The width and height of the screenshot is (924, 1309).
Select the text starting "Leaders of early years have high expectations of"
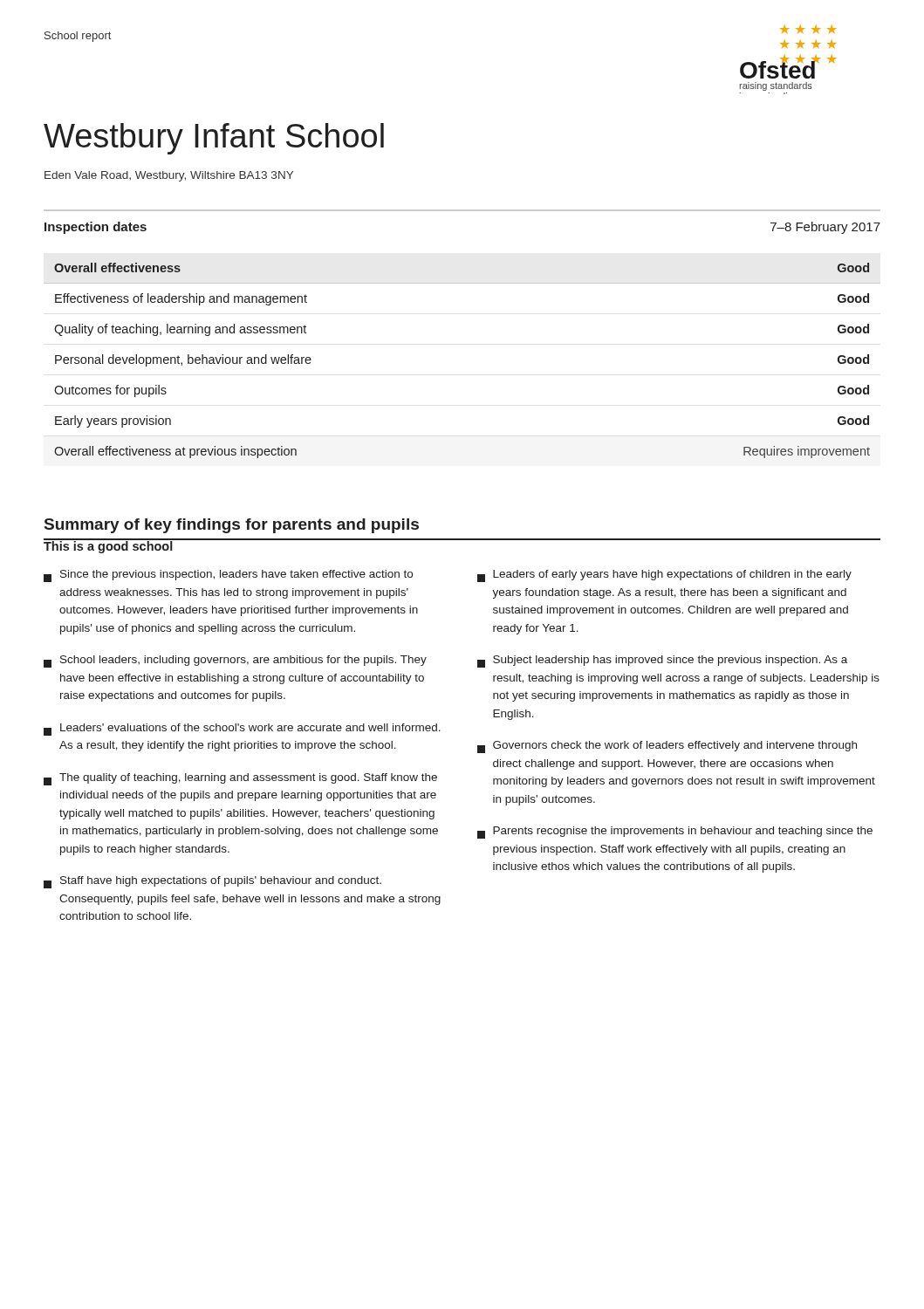pos(679,601)
